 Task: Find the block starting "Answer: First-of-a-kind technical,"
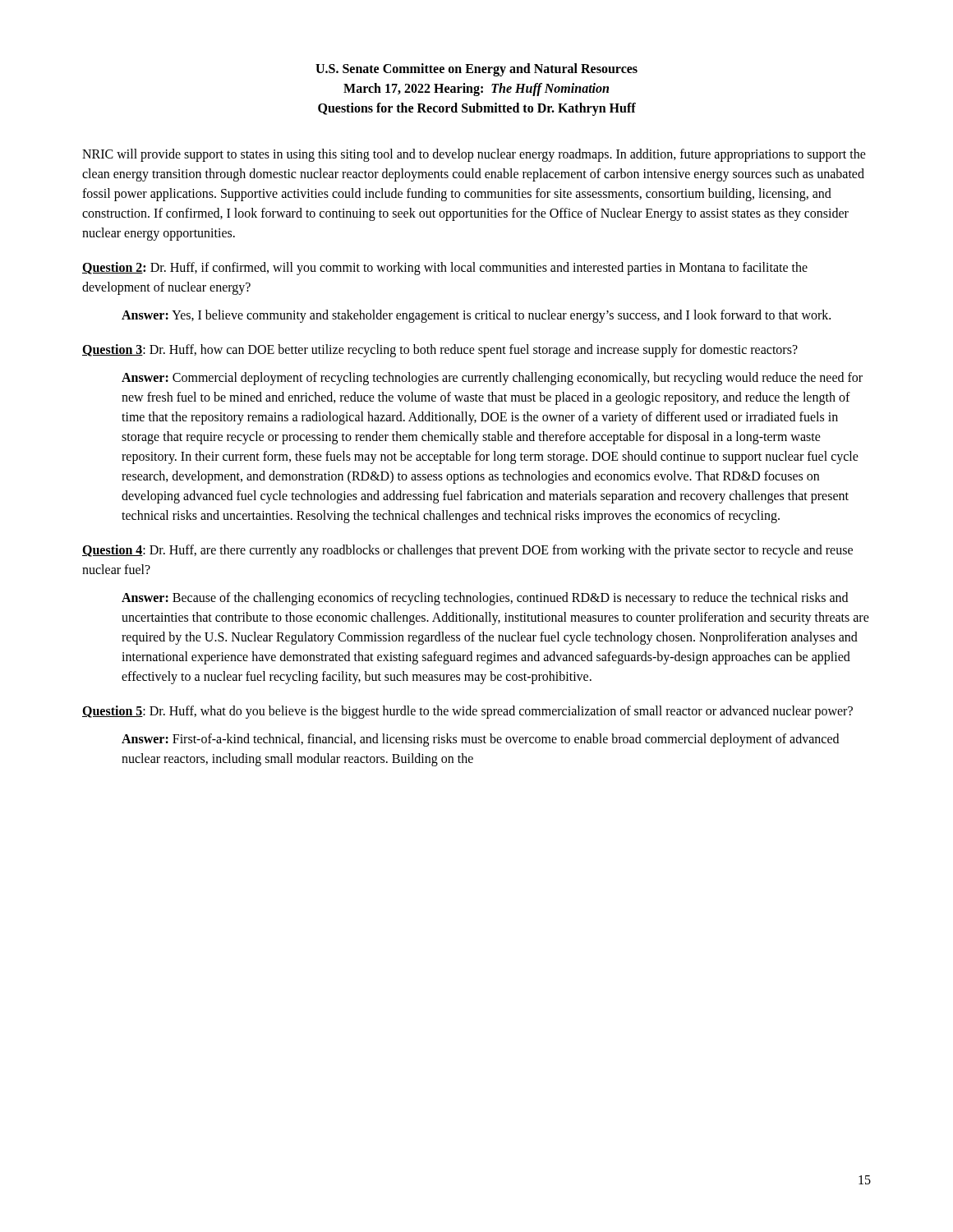(480, 749)
